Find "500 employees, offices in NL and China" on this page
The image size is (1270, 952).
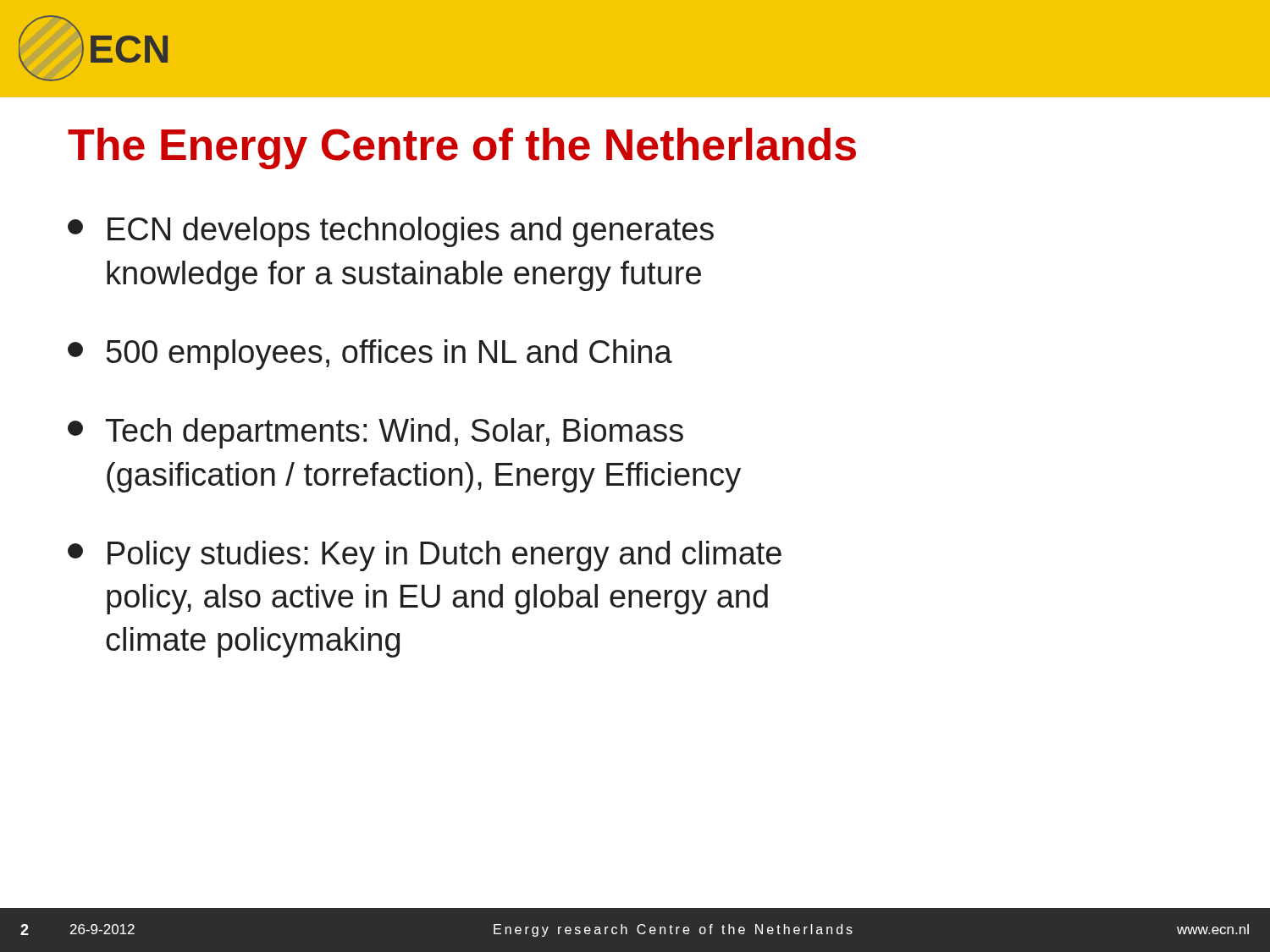point(370,353)
